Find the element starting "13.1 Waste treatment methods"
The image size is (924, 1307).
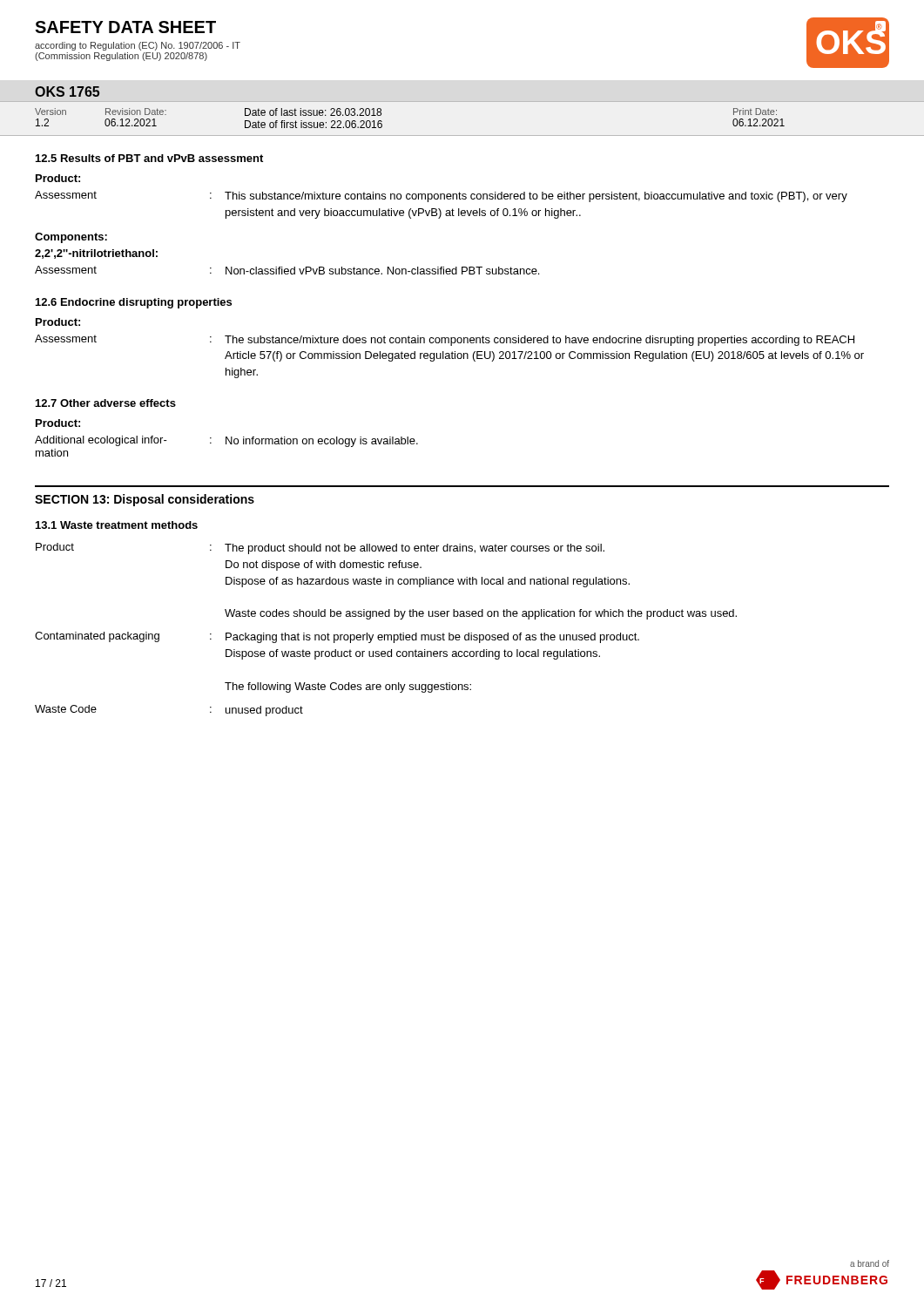click(116, 525)
